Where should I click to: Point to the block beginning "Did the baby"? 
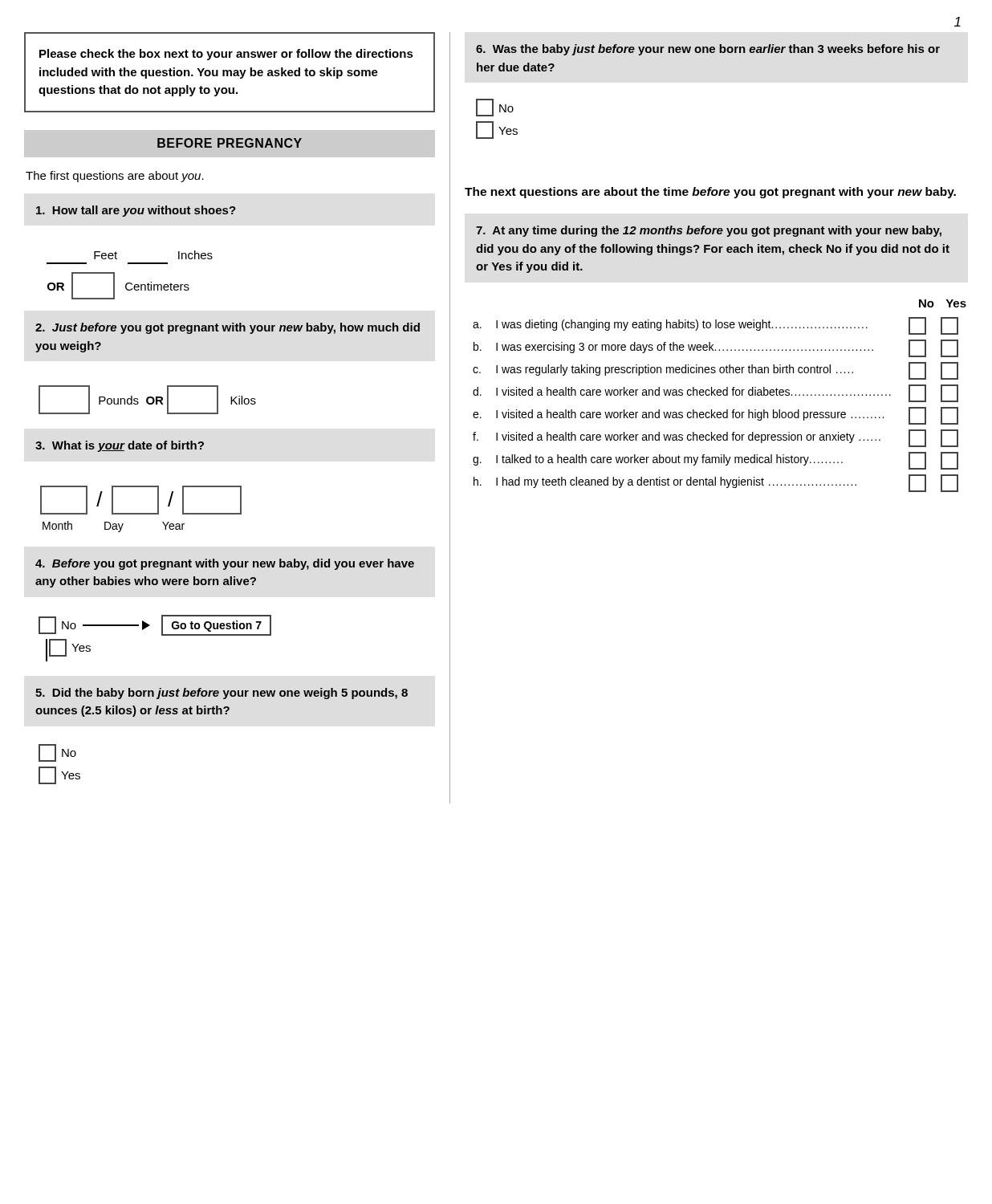(x=222, y=701)
